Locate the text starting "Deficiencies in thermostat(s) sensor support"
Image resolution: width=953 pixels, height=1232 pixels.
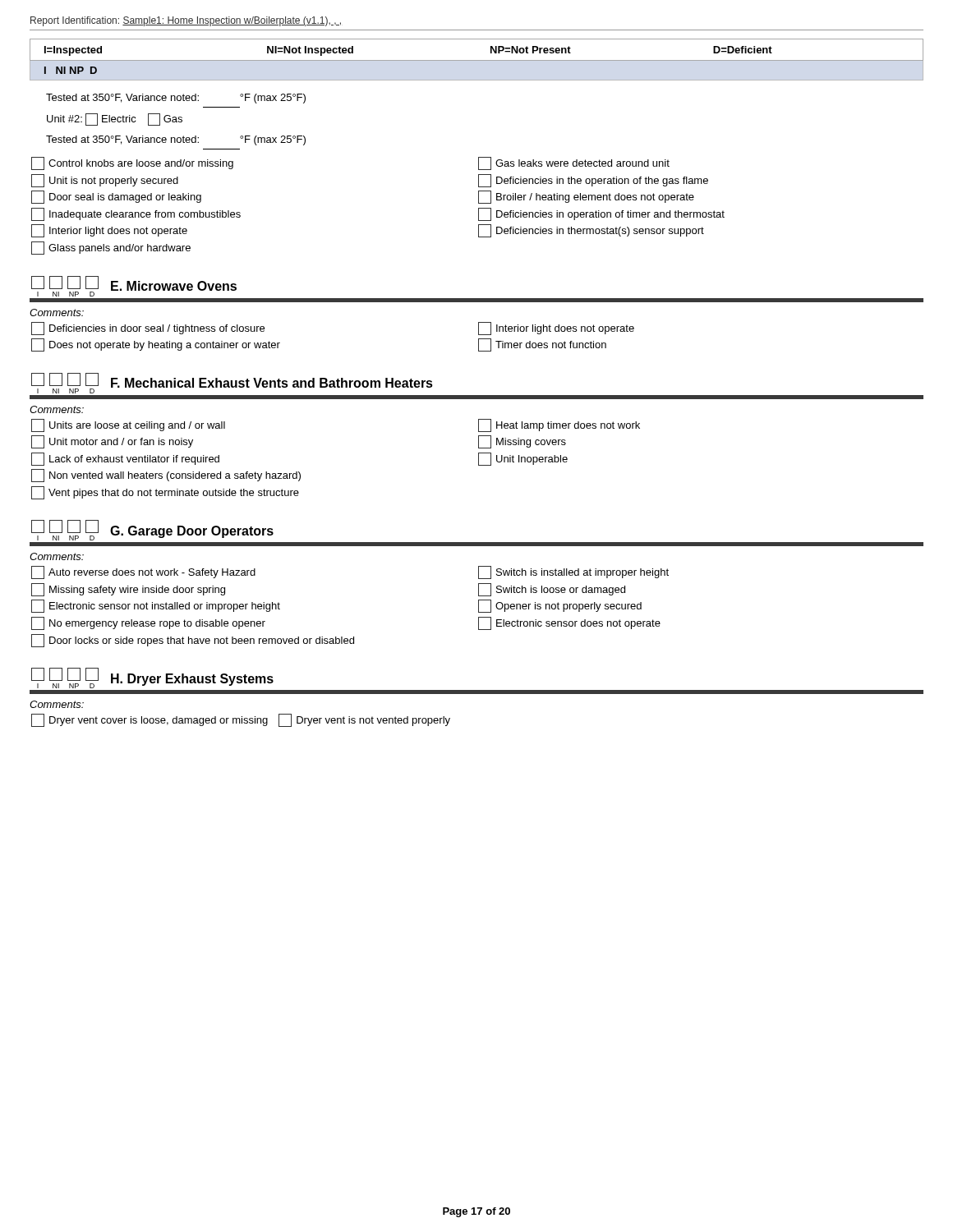(591, 231)
